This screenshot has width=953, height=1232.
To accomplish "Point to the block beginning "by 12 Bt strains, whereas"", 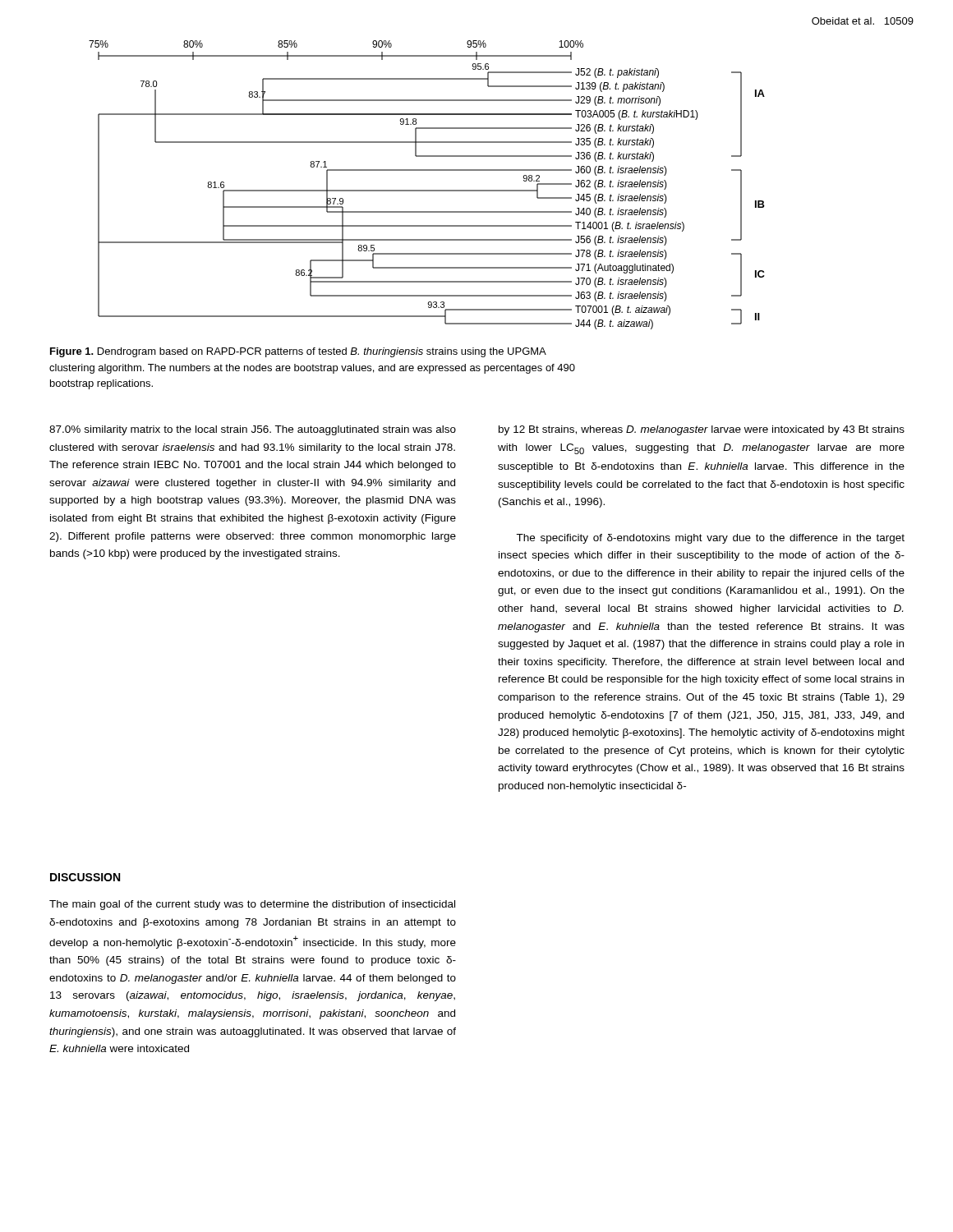I will point(701,607).
